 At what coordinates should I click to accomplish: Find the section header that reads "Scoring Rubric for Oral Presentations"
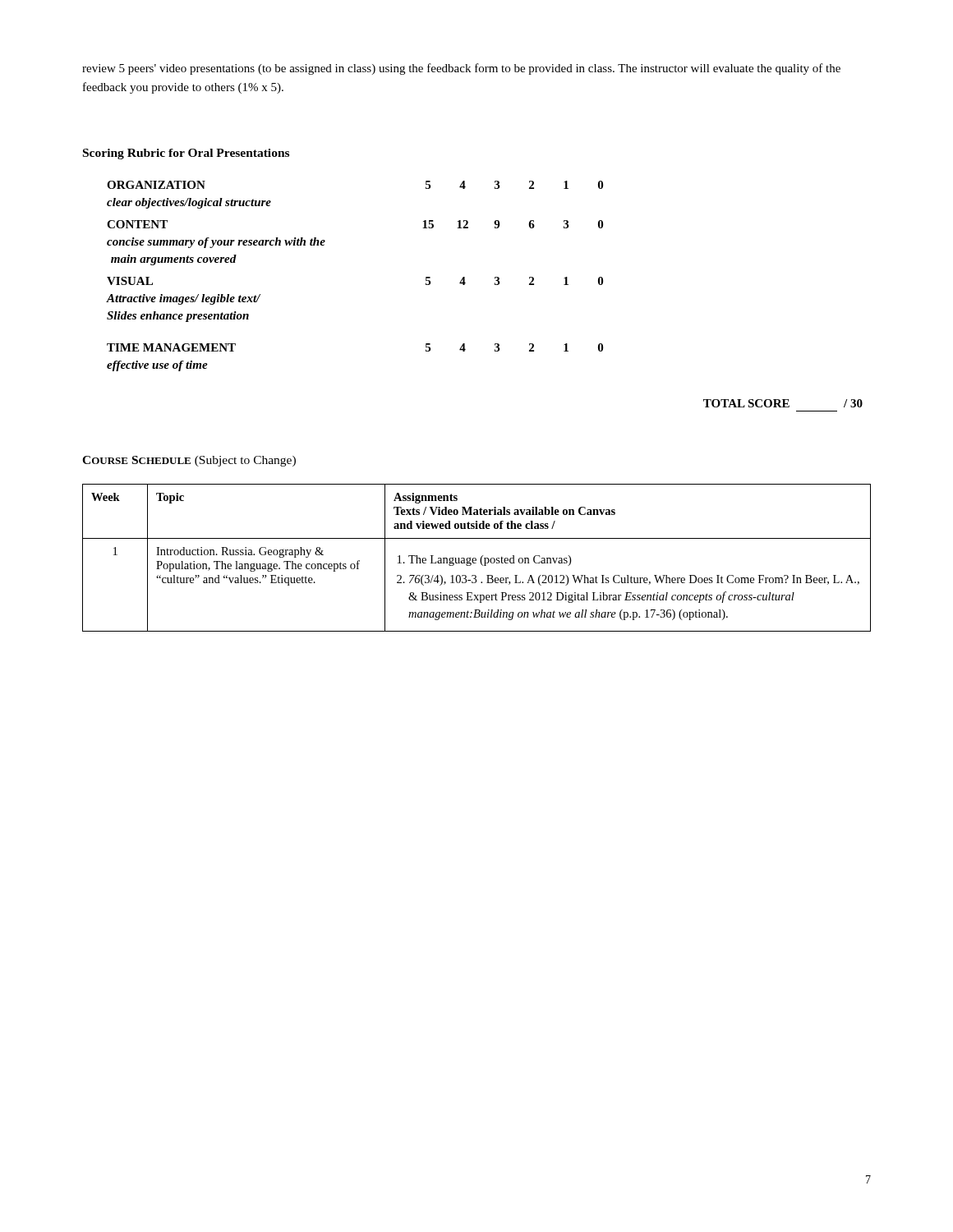pyautogui.click(x=186, y=152)
